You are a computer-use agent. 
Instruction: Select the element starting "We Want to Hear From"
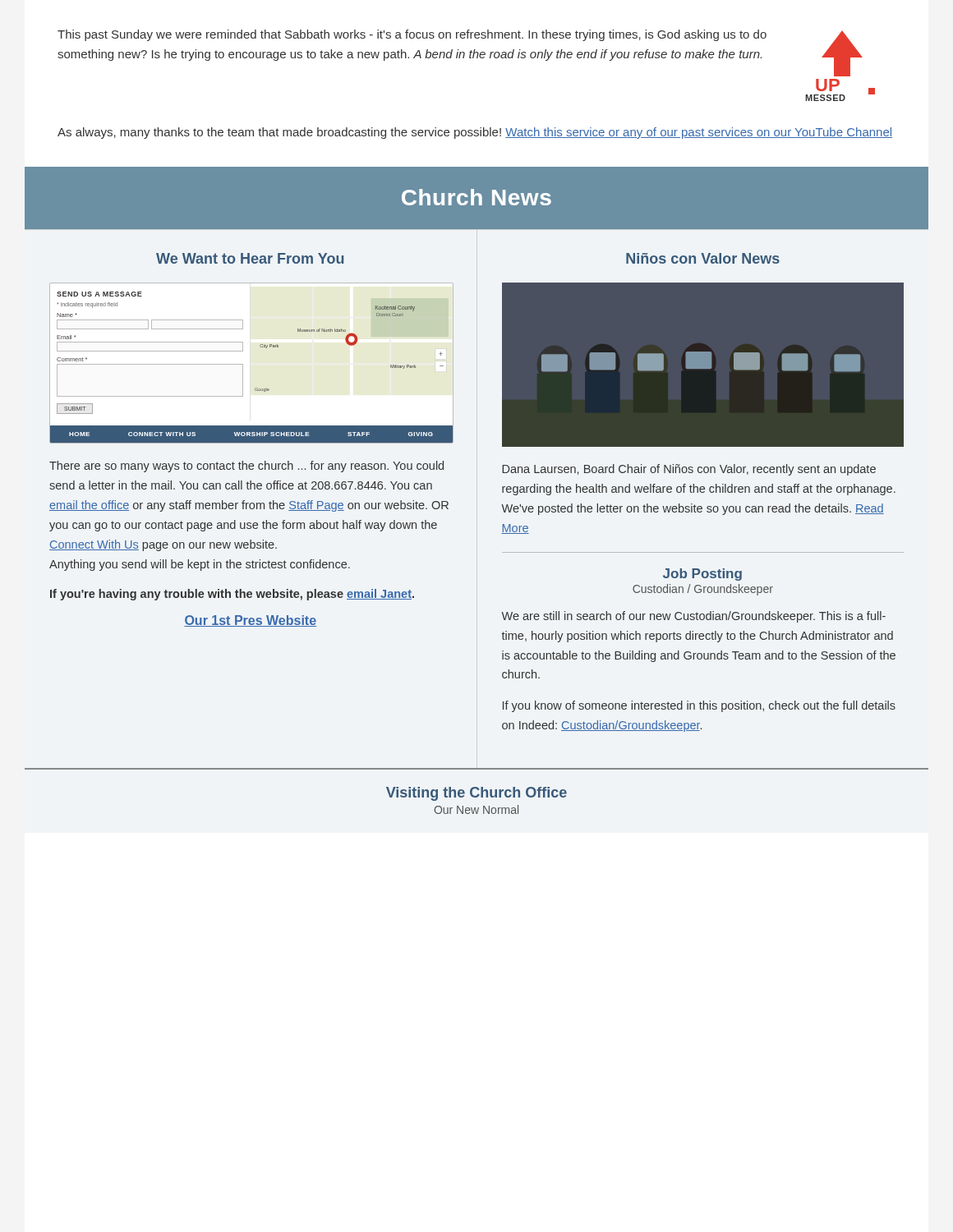pyautogui.click(x=250, y=259)
